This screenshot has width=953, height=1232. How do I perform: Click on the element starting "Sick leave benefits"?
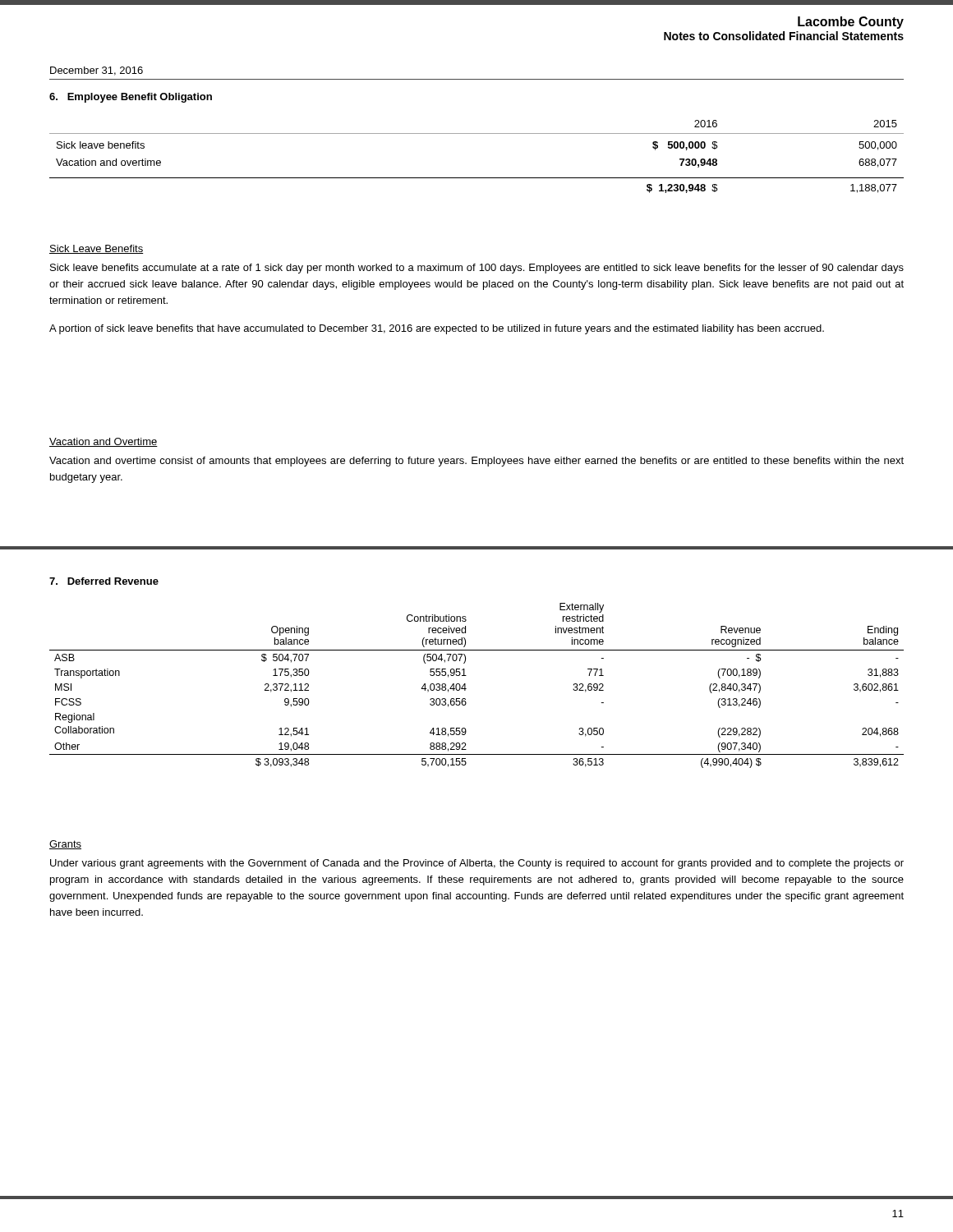476,284
